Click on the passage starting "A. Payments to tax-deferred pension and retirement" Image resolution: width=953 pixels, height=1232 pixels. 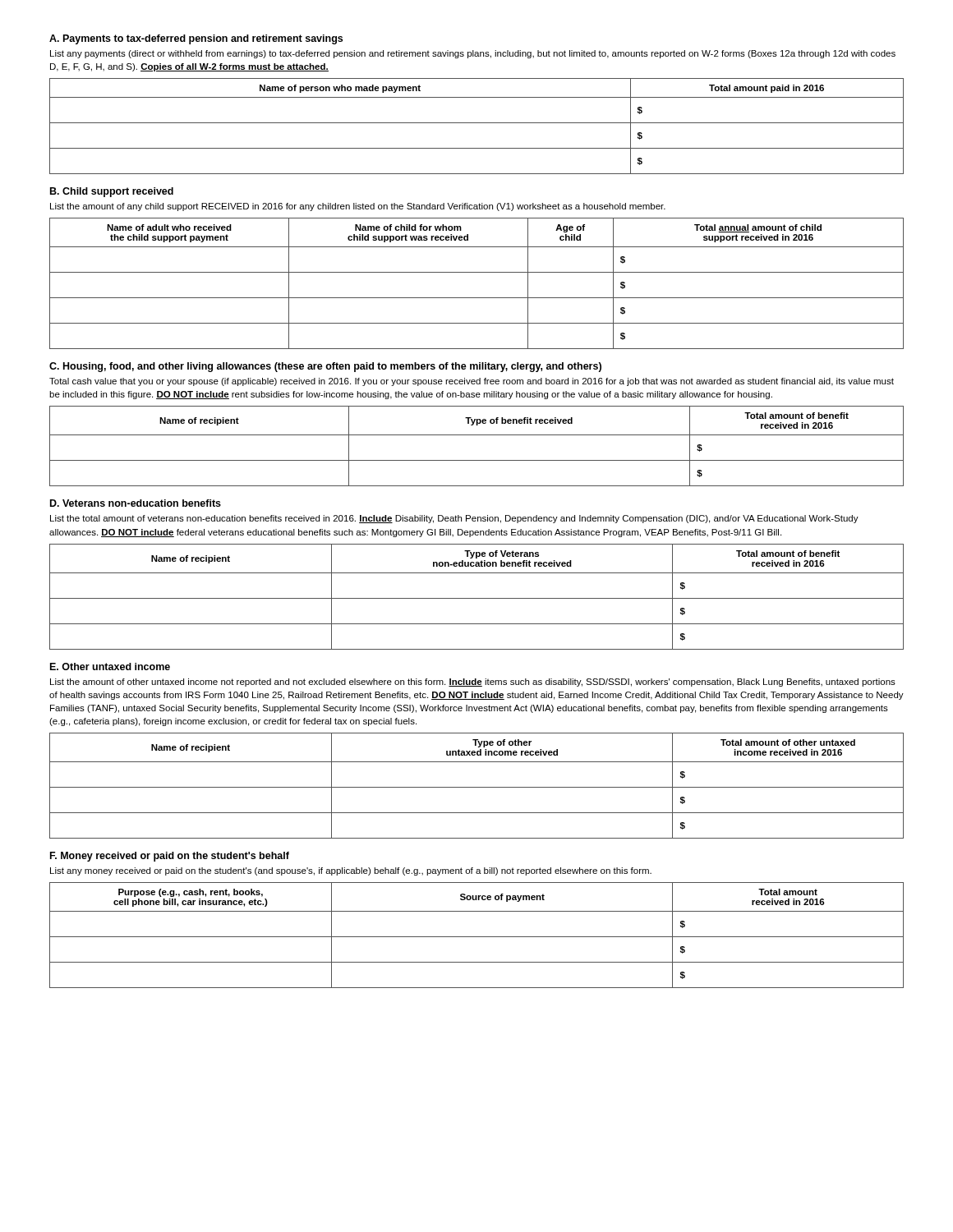pos(196,39)
